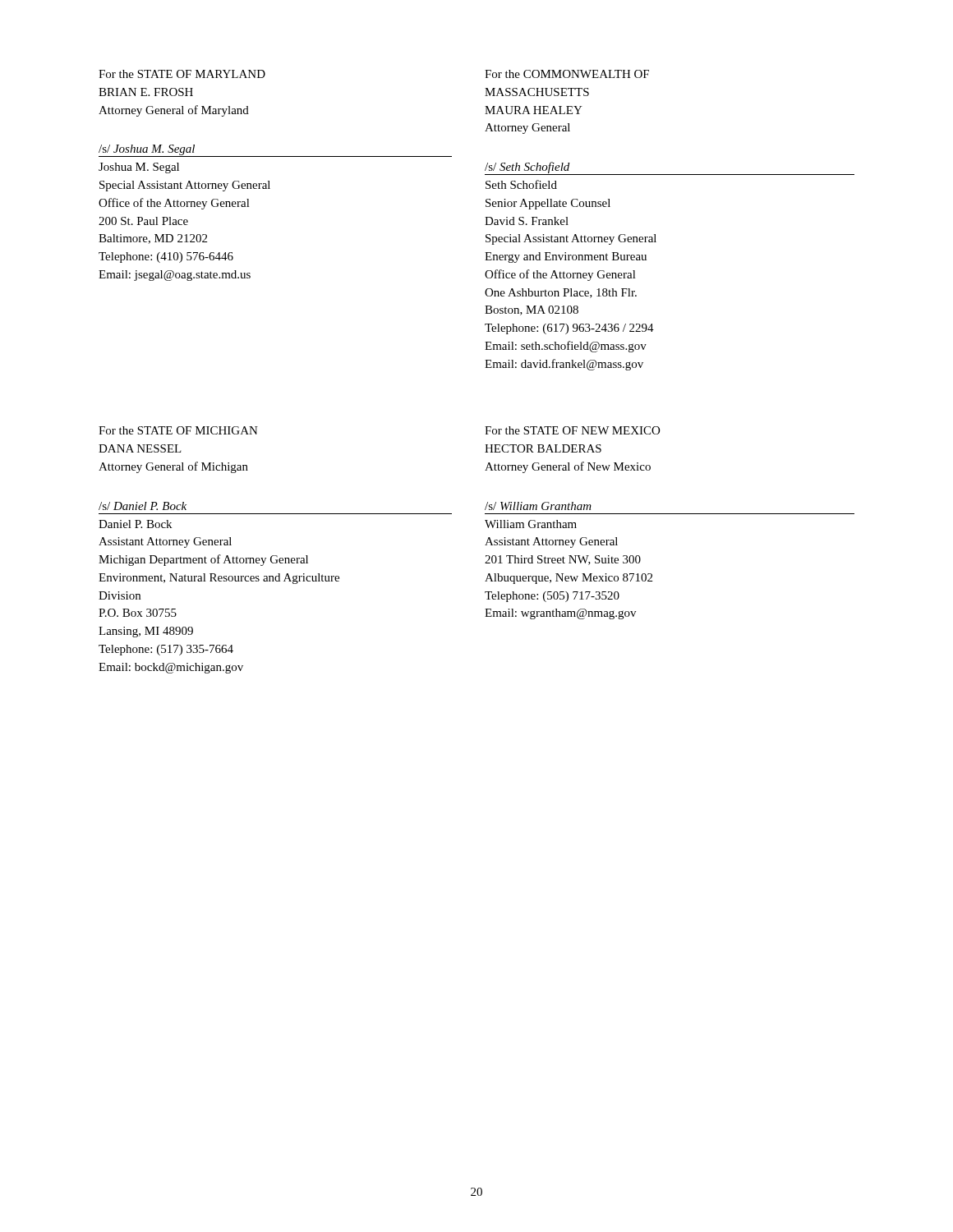Locate the element starting "For the STATE OF NEW MEXICO HECTOR BALDERAS"

tap(572, 430)
